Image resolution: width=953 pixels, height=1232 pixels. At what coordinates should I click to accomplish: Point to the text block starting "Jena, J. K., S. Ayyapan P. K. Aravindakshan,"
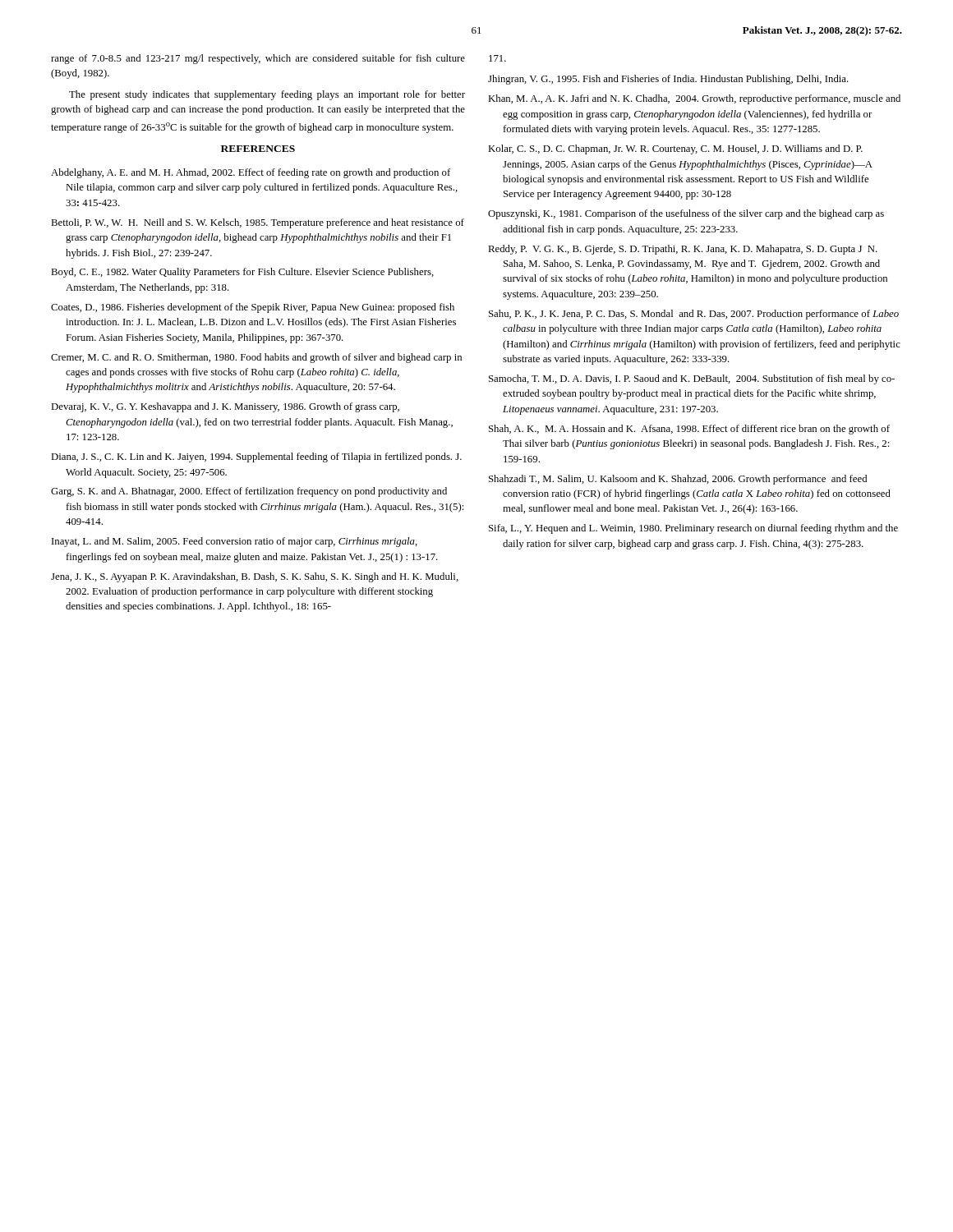pyautogui.click(x=255, y=591)
